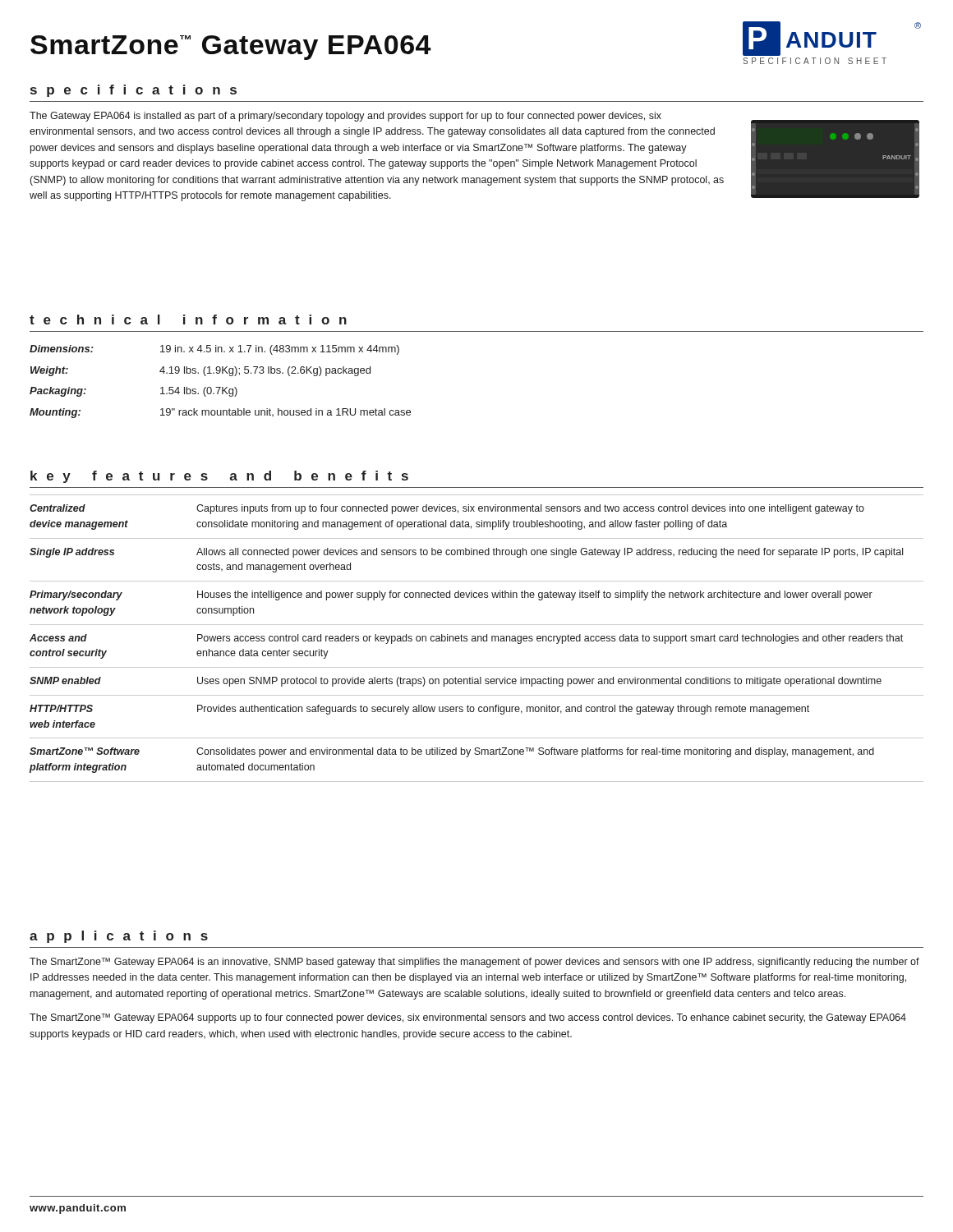
Task: Find the section header on this page that starts "t e c h n i"
Action: (190, 320)
